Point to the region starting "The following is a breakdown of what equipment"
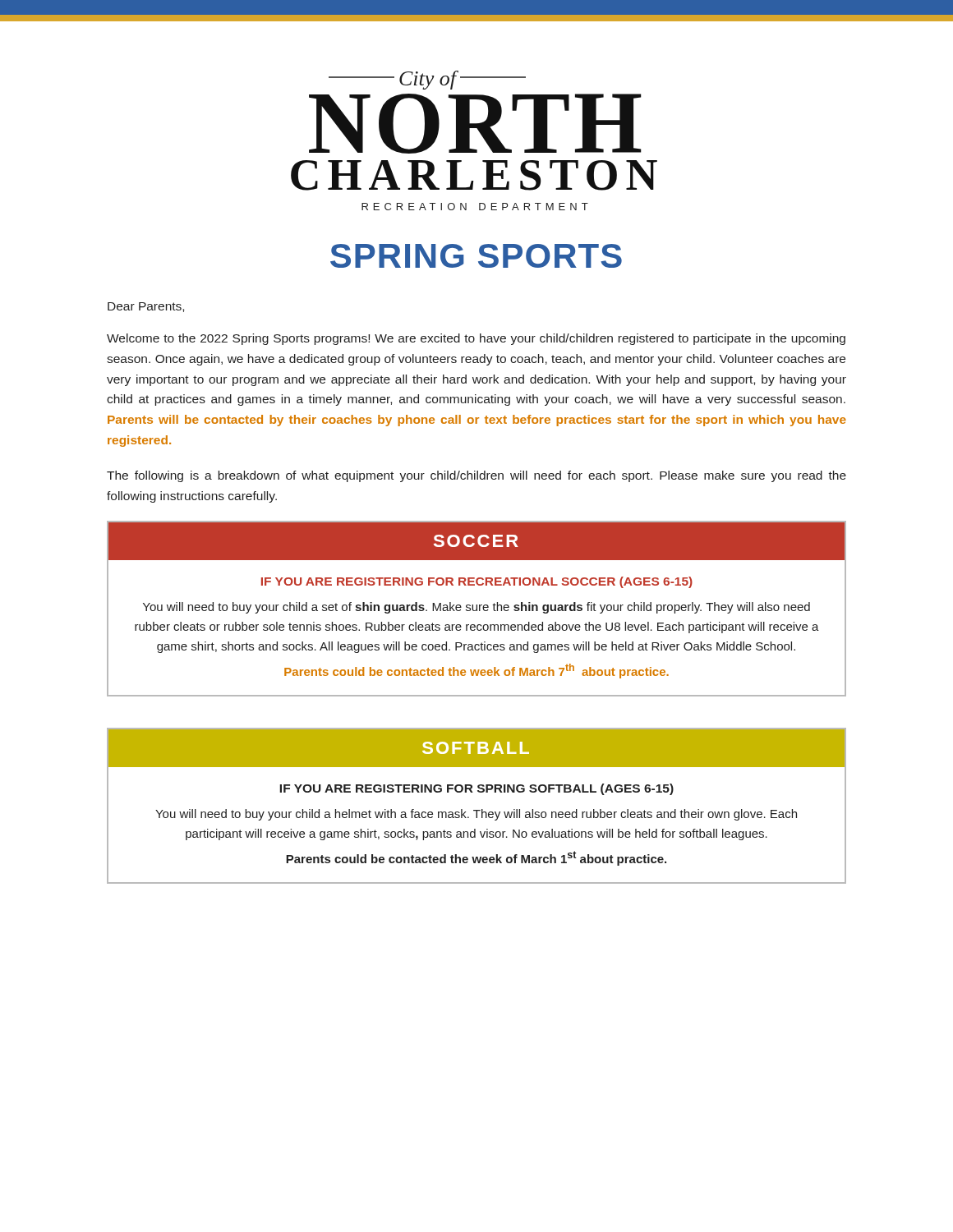Viewport: 953px width, 1232px height. [x=476, y=485]
